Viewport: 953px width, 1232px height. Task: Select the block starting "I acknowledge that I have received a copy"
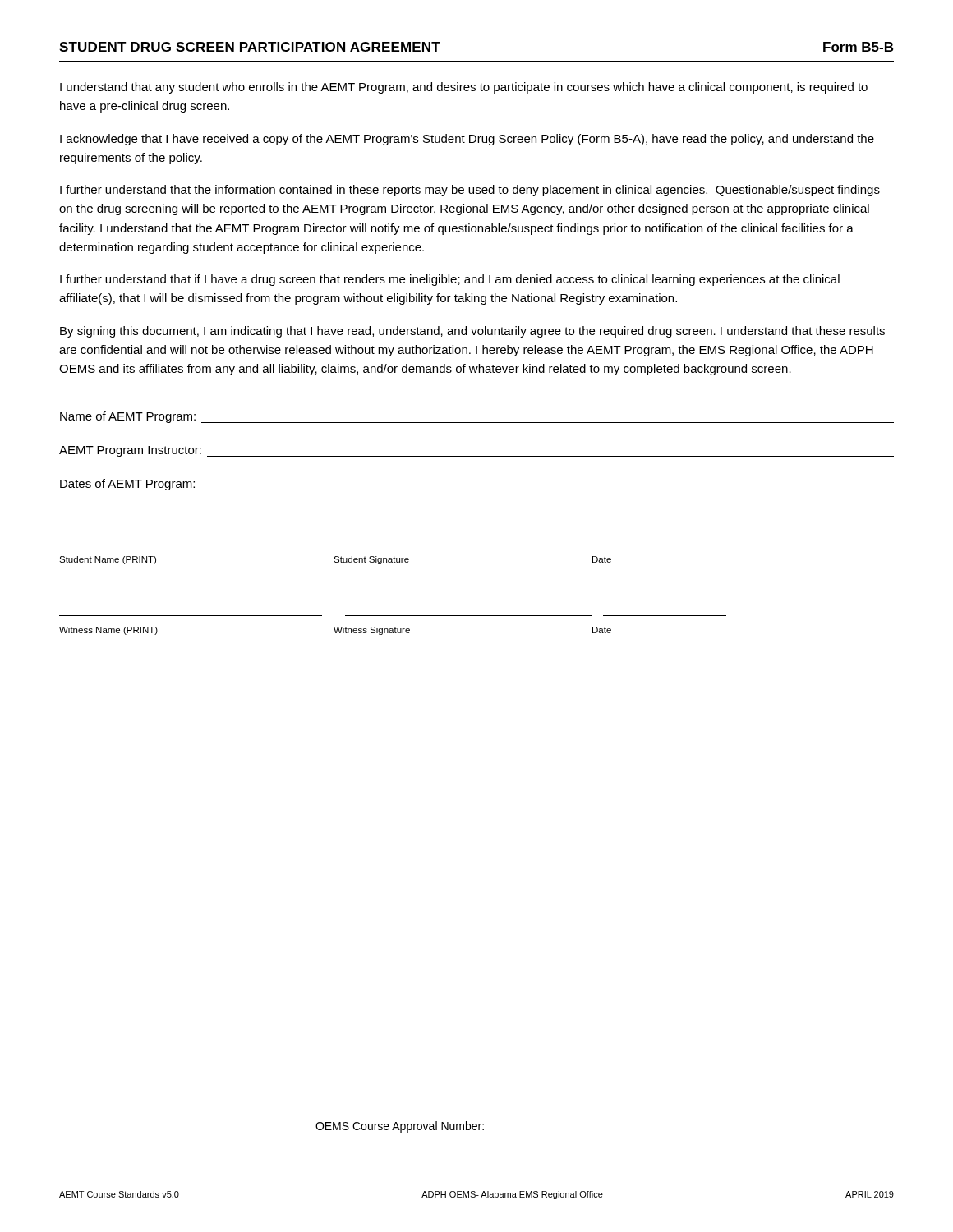pos(467,148)
